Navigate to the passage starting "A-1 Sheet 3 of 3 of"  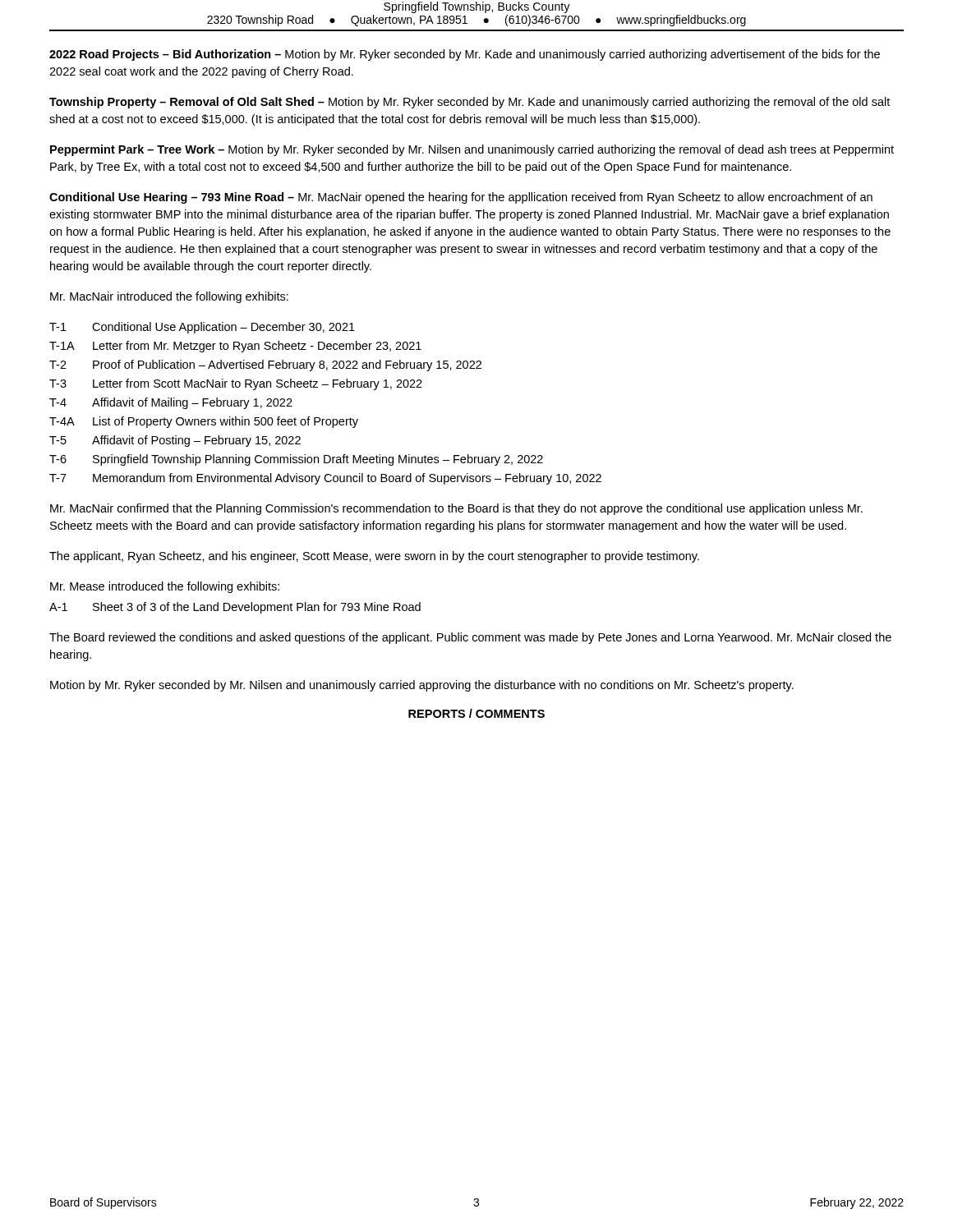[x=235, y=608]
